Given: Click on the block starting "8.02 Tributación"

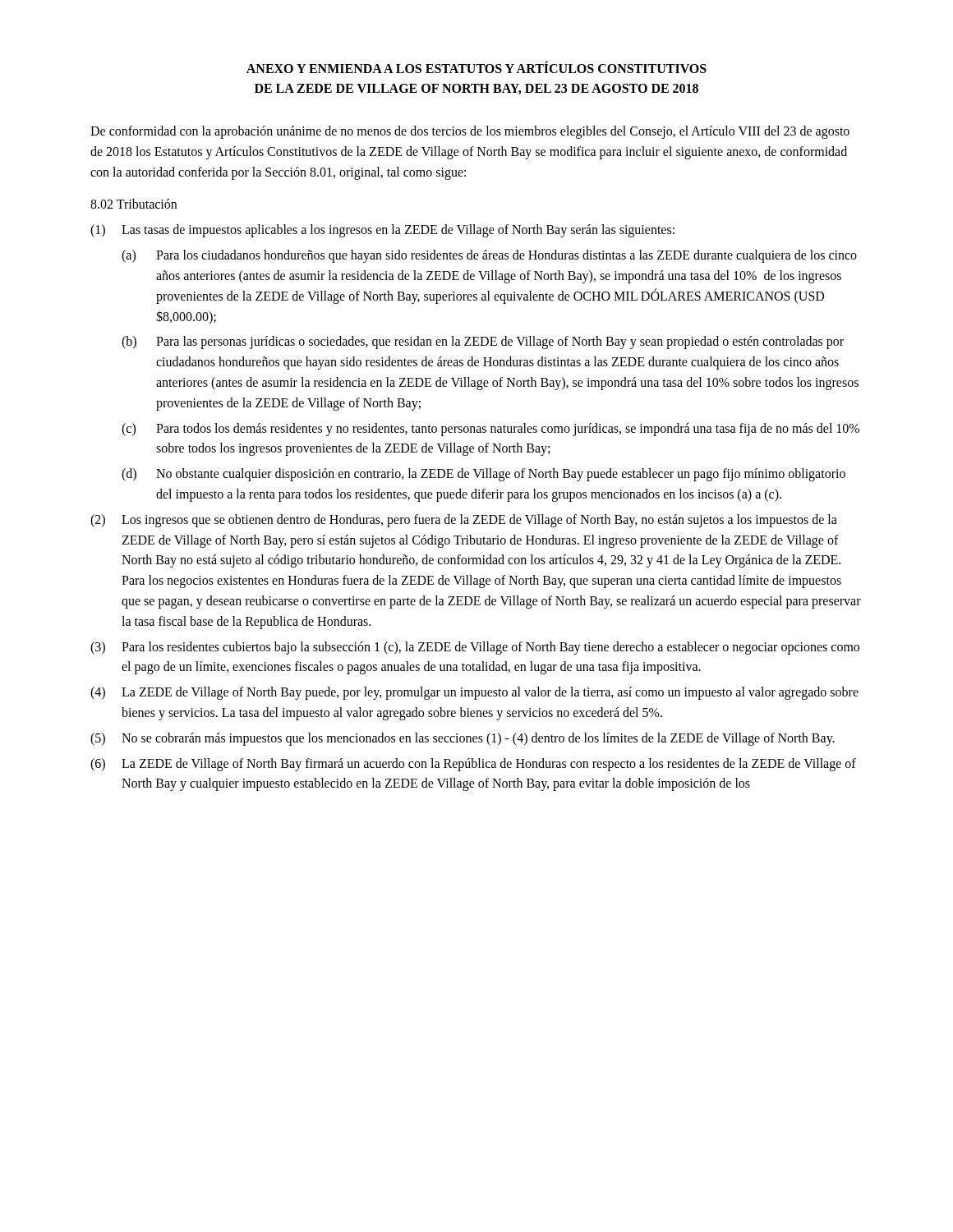Looking at the screenshot, I should (134, 204).
